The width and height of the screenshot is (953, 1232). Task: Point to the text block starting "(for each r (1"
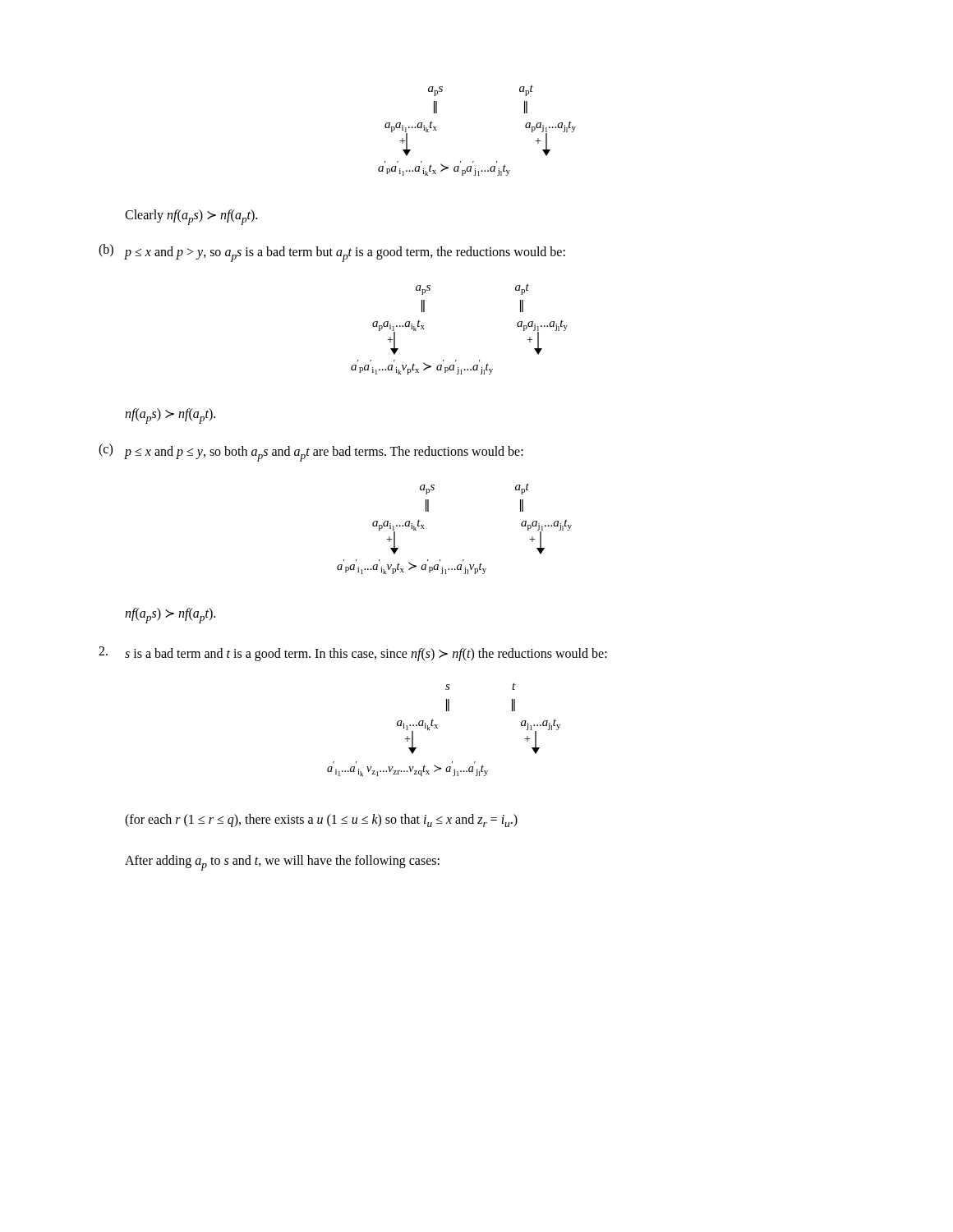(x=321, y=821)
